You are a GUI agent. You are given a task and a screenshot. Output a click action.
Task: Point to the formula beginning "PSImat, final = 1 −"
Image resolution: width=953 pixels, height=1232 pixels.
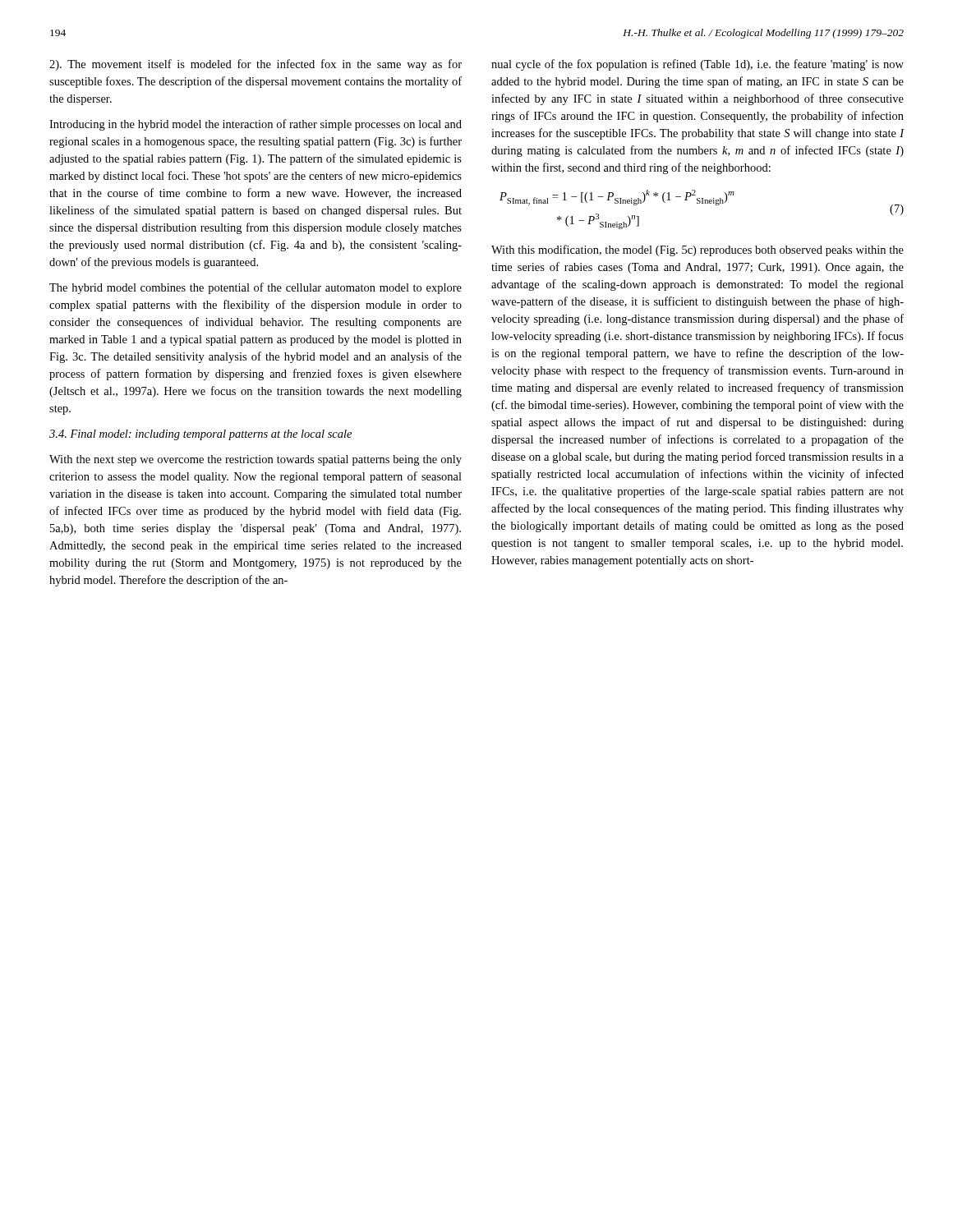tap(698, 209)
